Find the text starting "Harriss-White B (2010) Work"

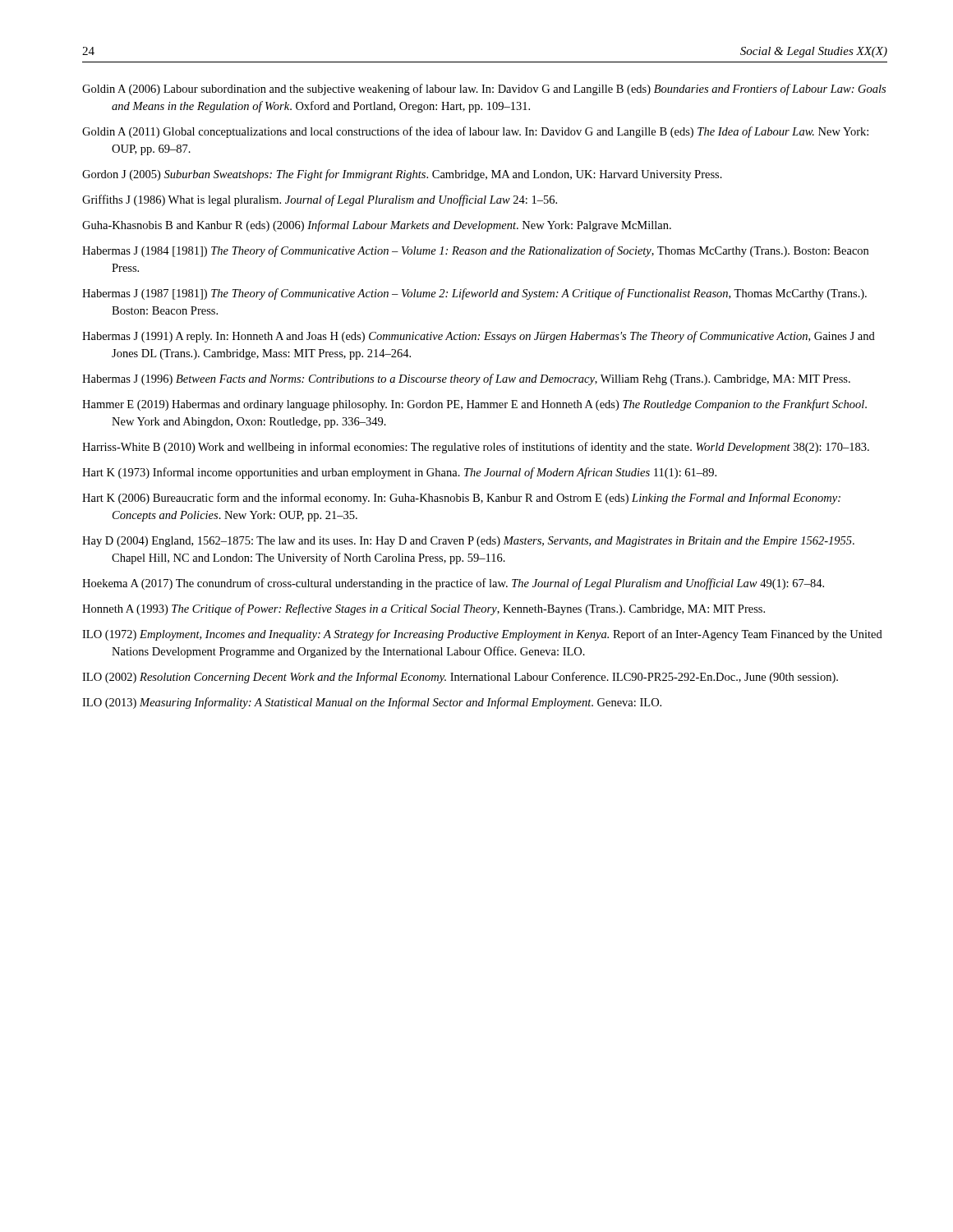coord(476,447)
